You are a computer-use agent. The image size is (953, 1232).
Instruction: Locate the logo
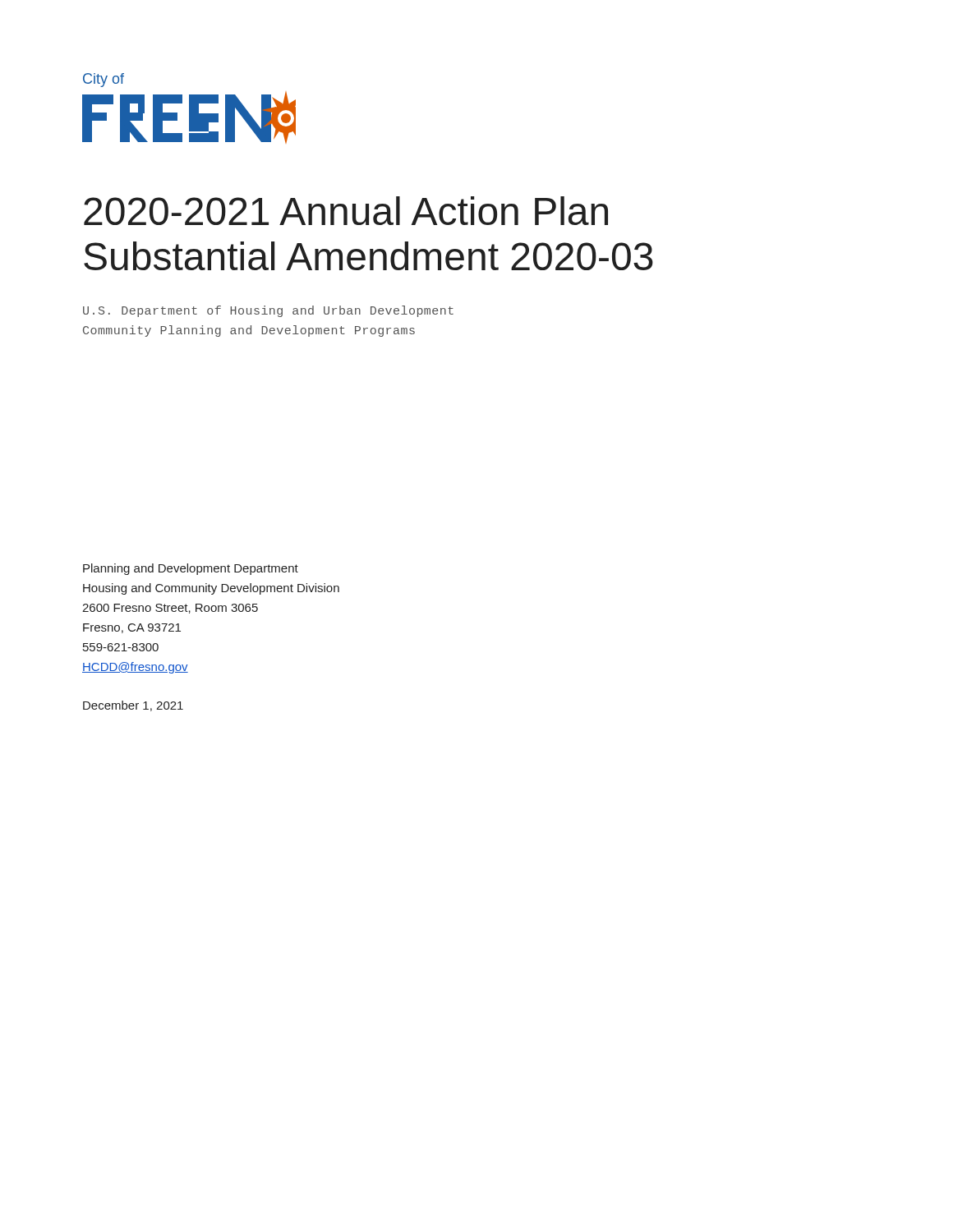[x=452, y=111]
